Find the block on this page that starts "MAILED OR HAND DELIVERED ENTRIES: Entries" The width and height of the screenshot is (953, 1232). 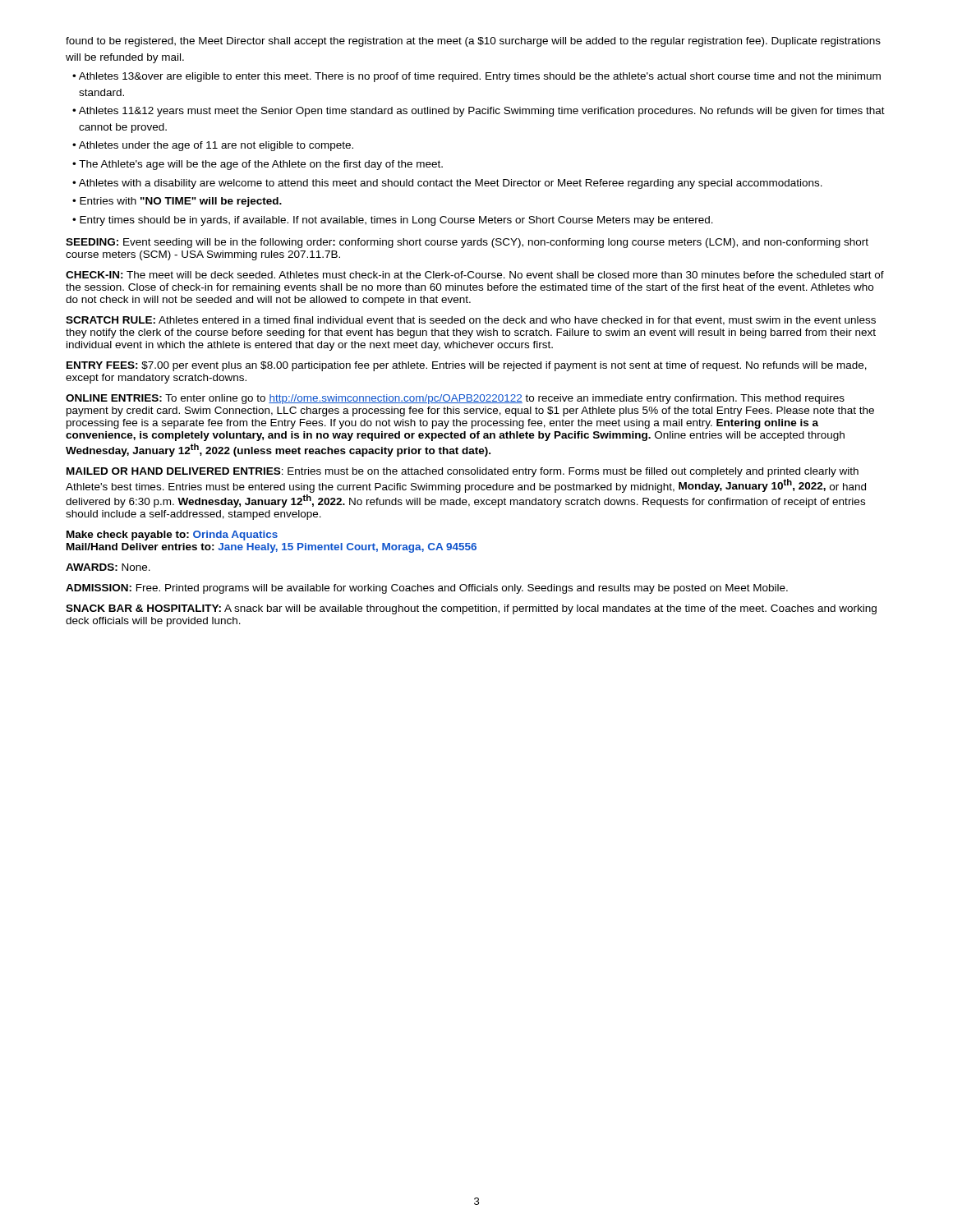[x=466, y=492]
